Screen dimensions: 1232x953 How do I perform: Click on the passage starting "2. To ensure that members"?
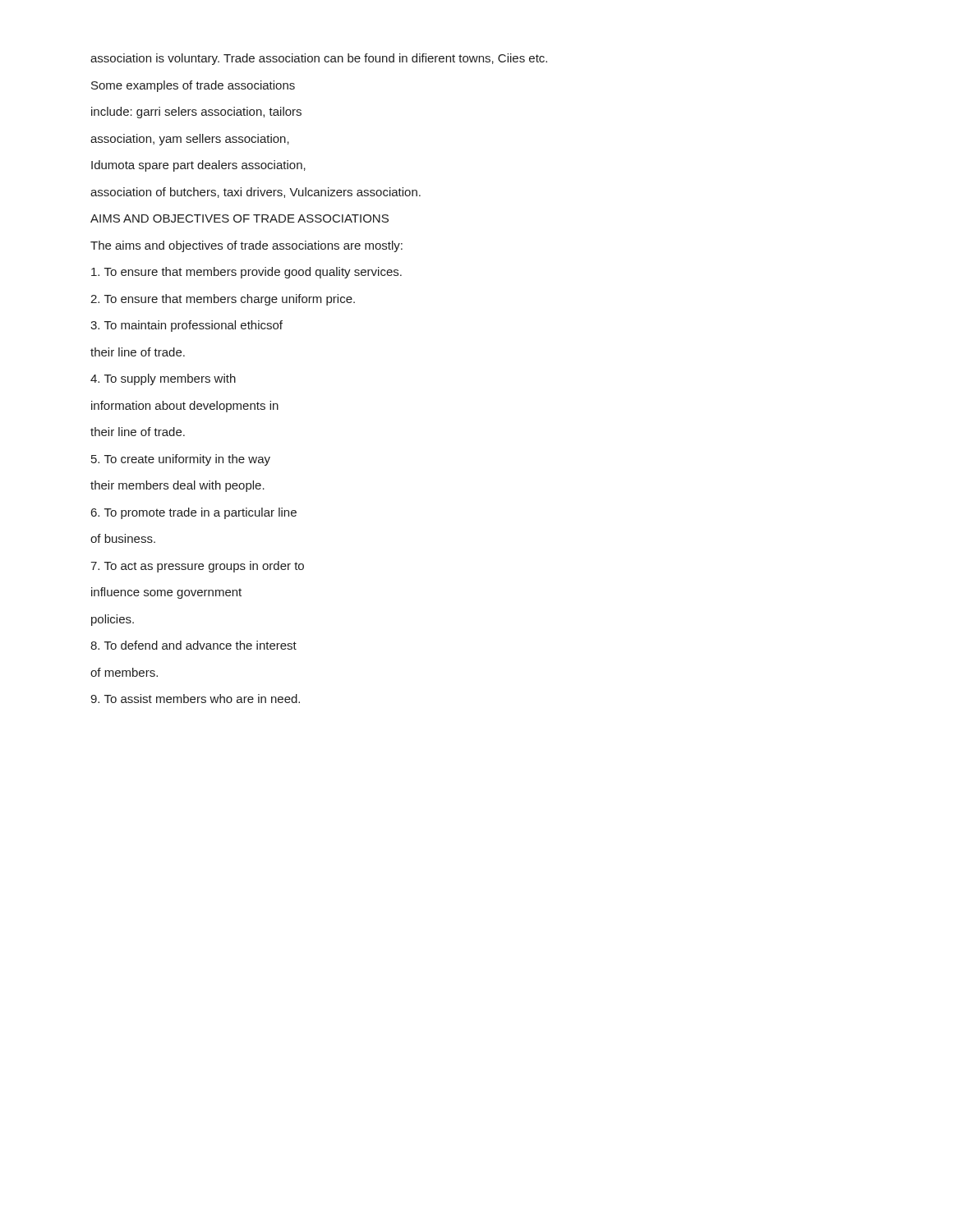pyautogui.click(x=223, y=298)
